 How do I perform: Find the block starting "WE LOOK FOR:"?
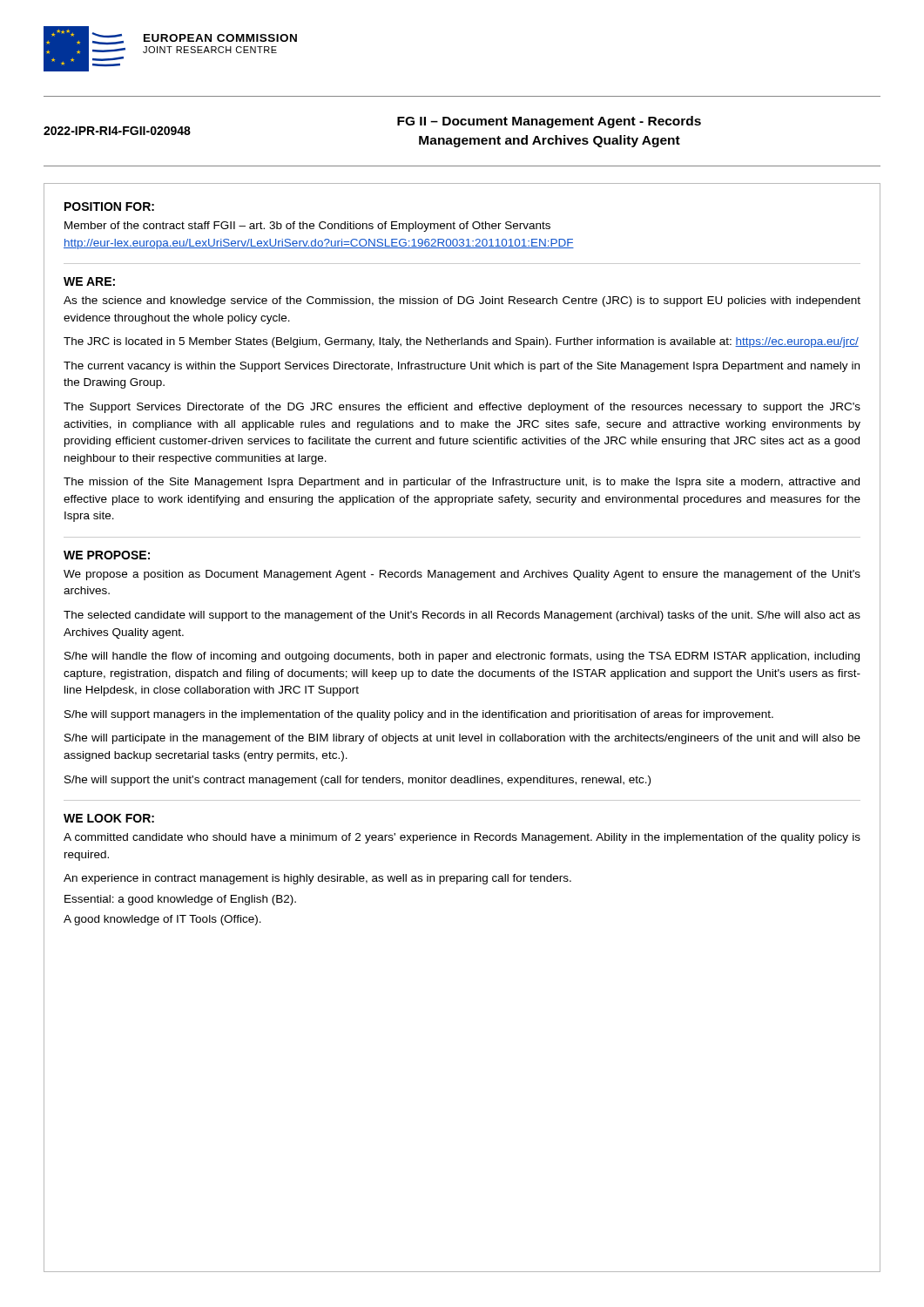(109, 818)
